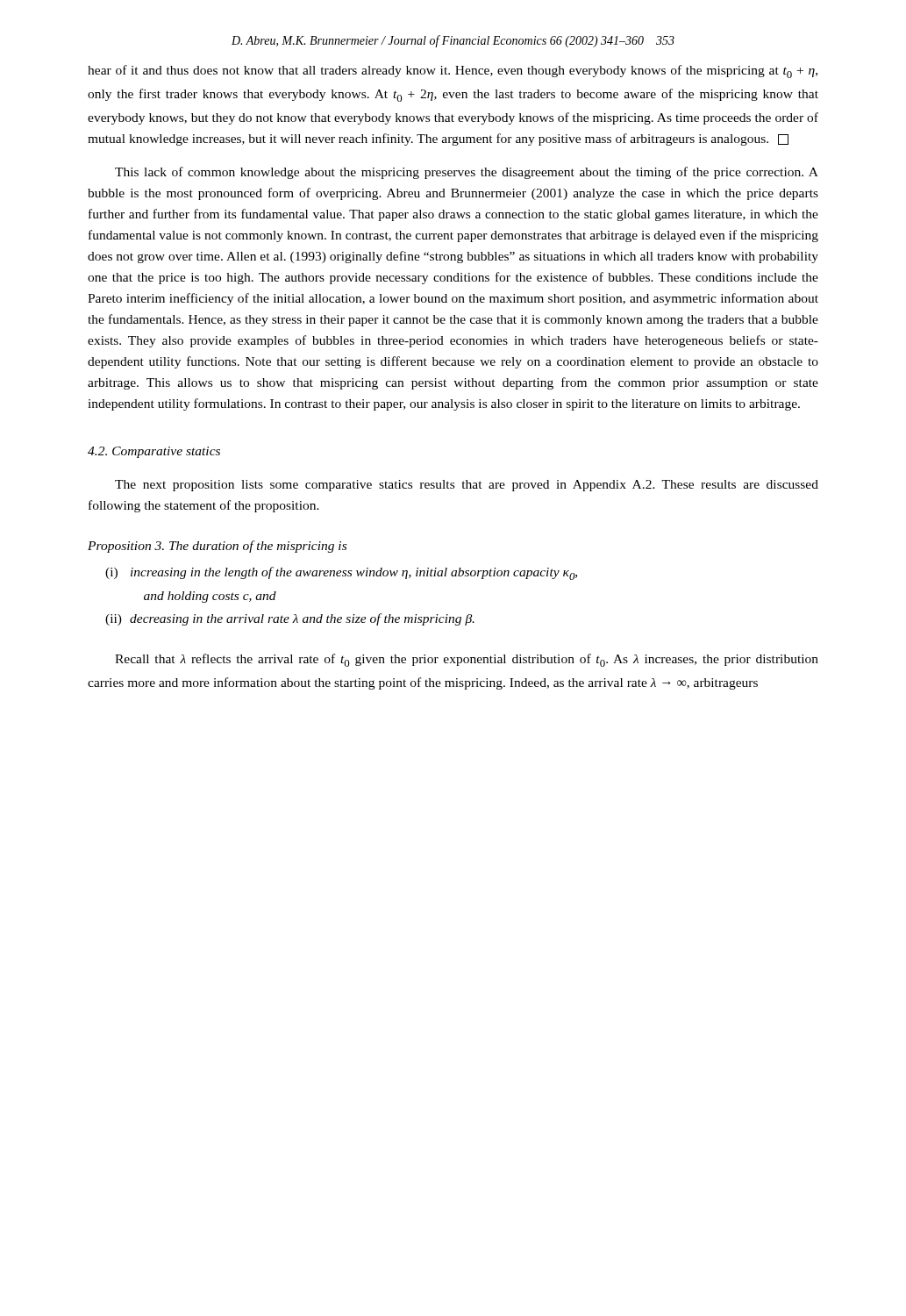Where is the passage that starts "The next proposition lists some"?
906x1316 pixels.
coord(453,494)
